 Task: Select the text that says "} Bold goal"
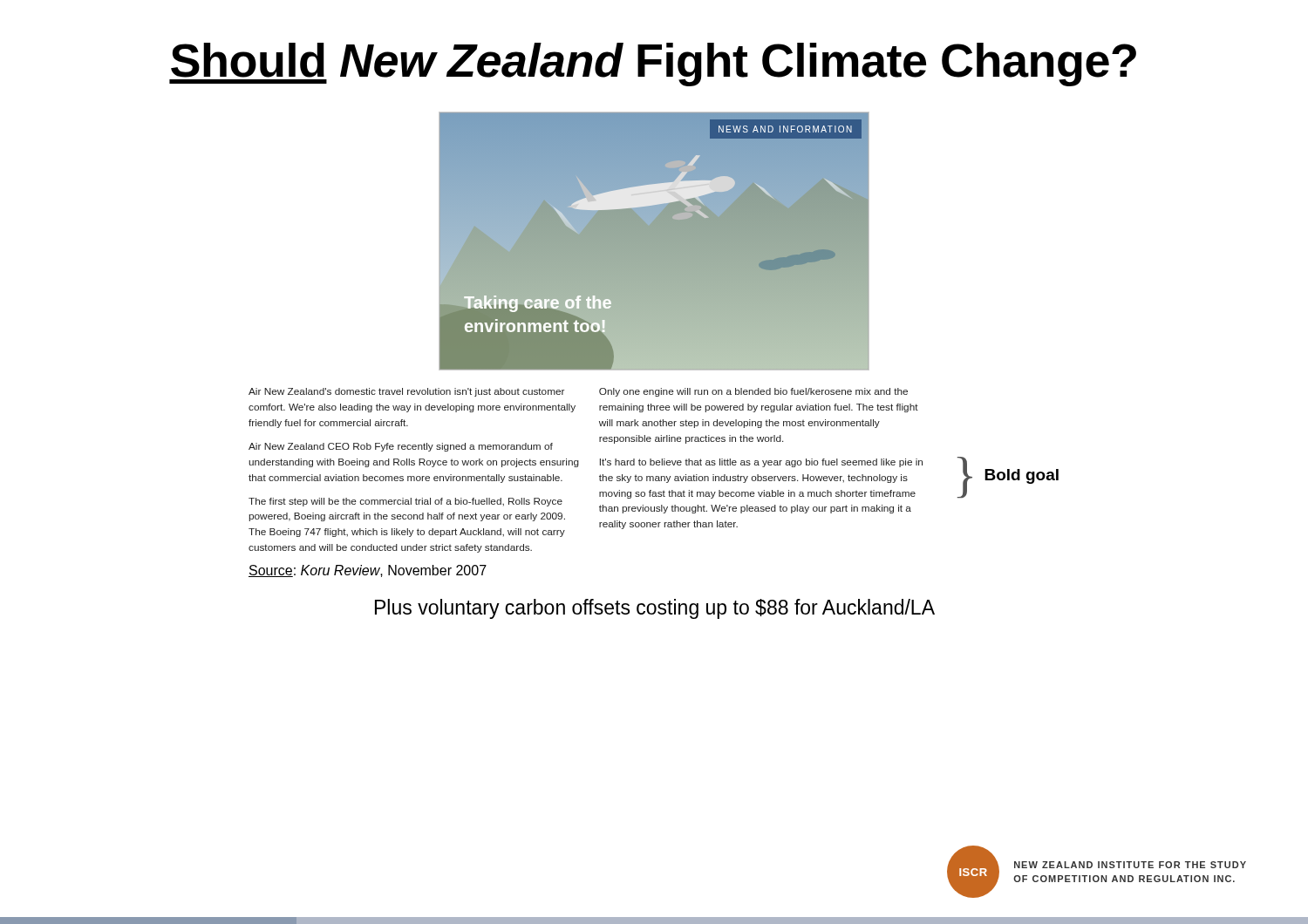(1006, 473)
